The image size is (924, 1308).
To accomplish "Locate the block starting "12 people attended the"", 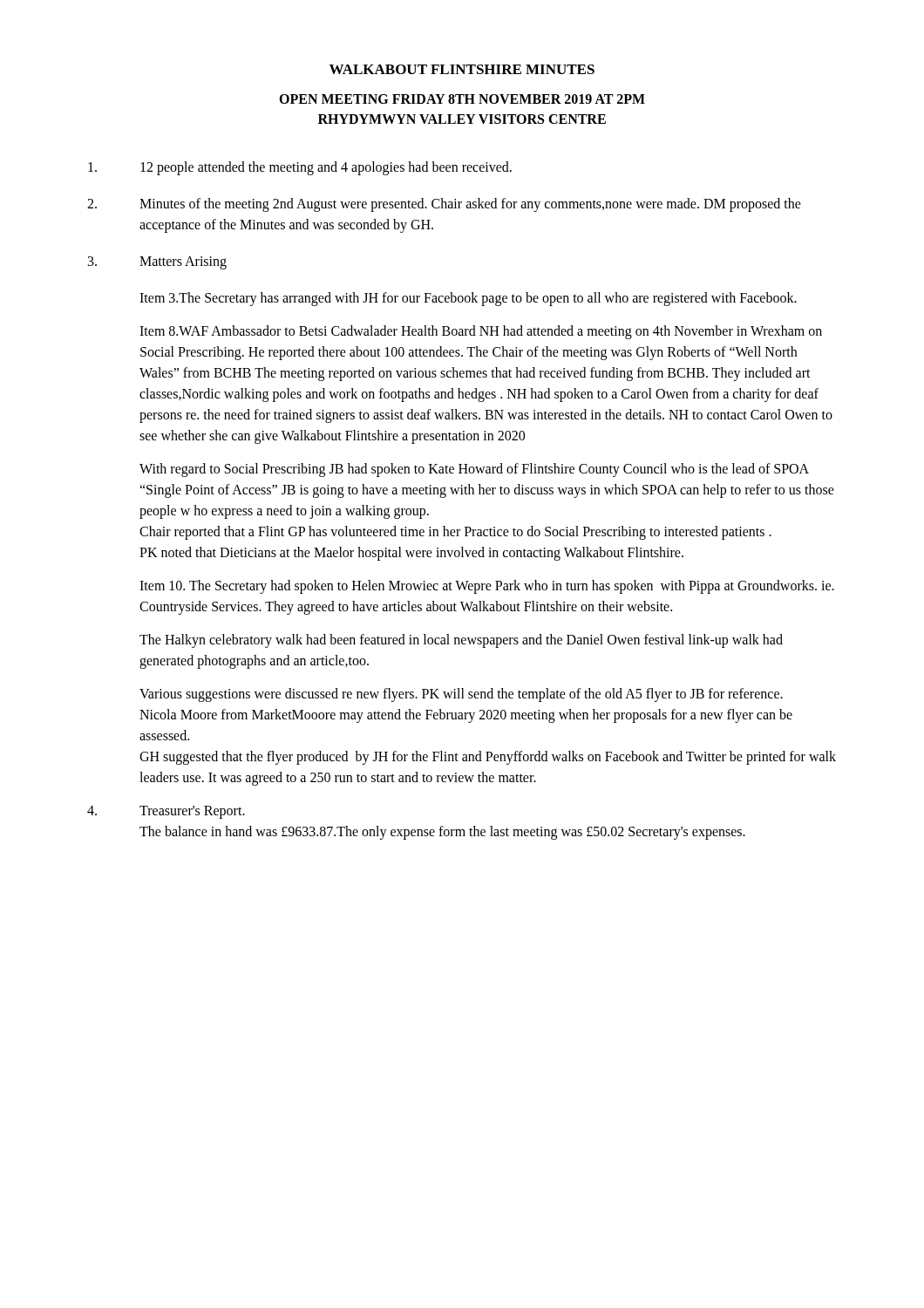I will click(462, 168).
